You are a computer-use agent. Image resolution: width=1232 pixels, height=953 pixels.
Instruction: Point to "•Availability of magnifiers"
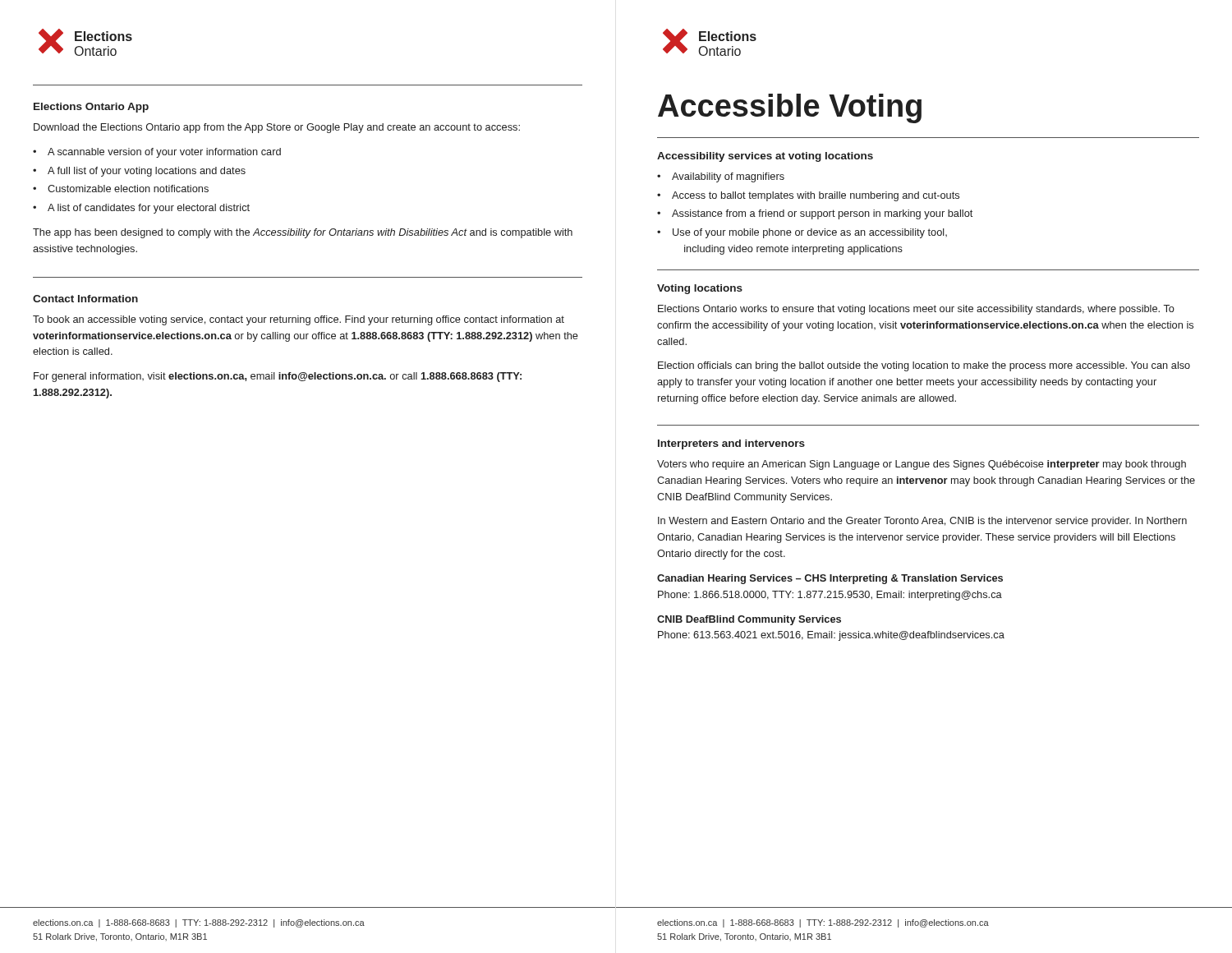[x=721, y=176]
